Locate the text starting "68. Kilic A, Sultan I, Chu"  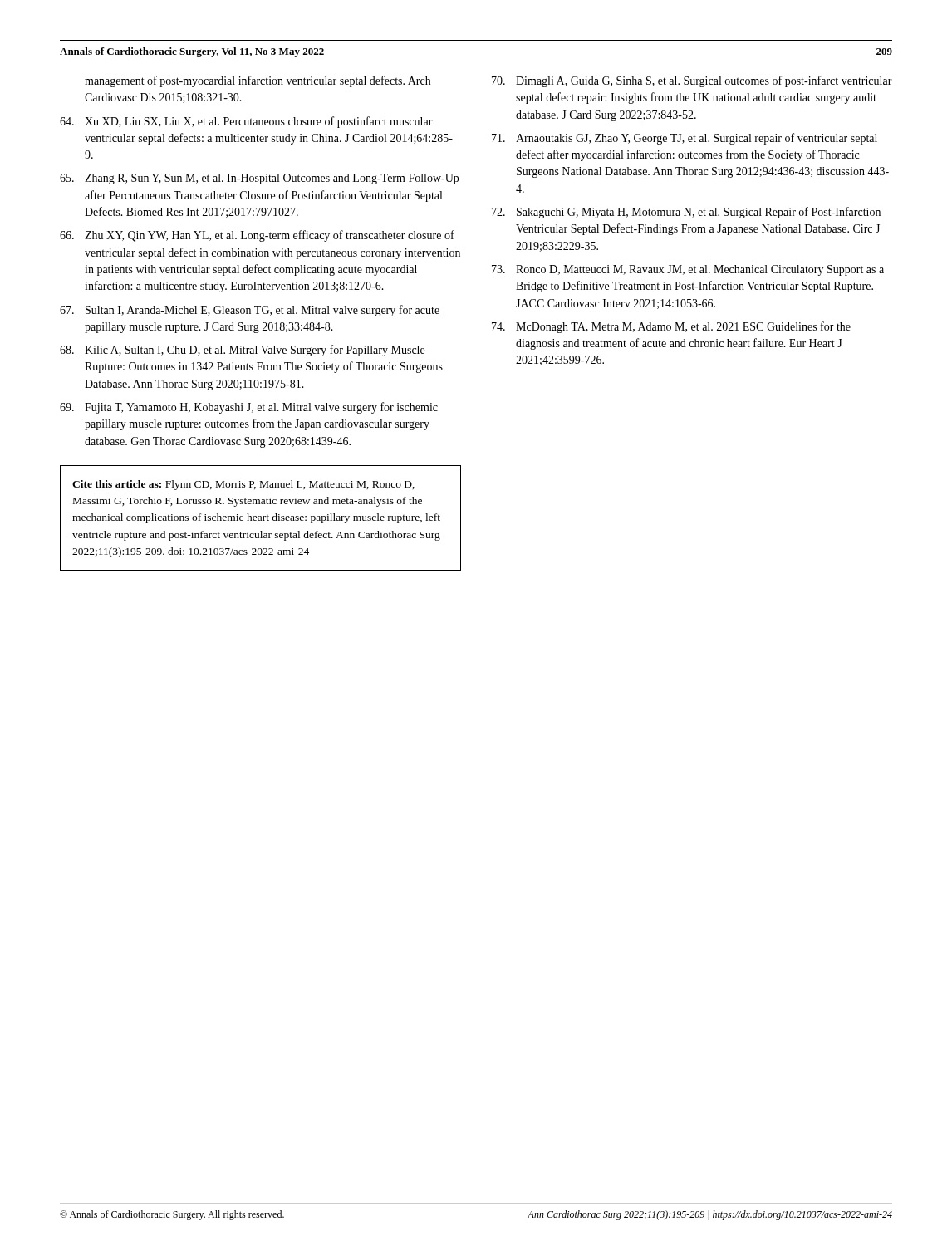[x=260, y=368]
